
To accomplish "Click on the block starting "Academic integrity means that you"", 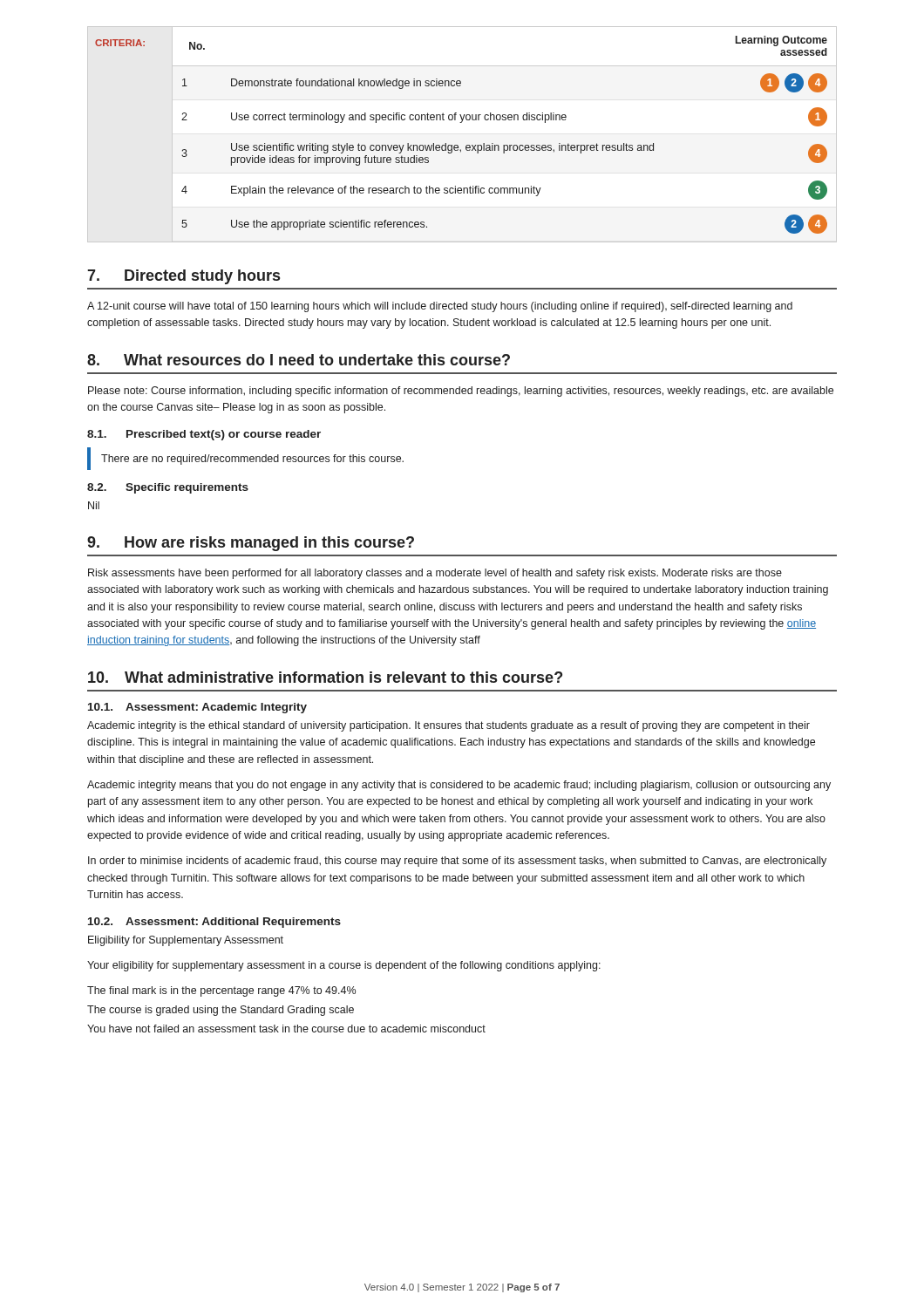I will click(x=459, y=810).
